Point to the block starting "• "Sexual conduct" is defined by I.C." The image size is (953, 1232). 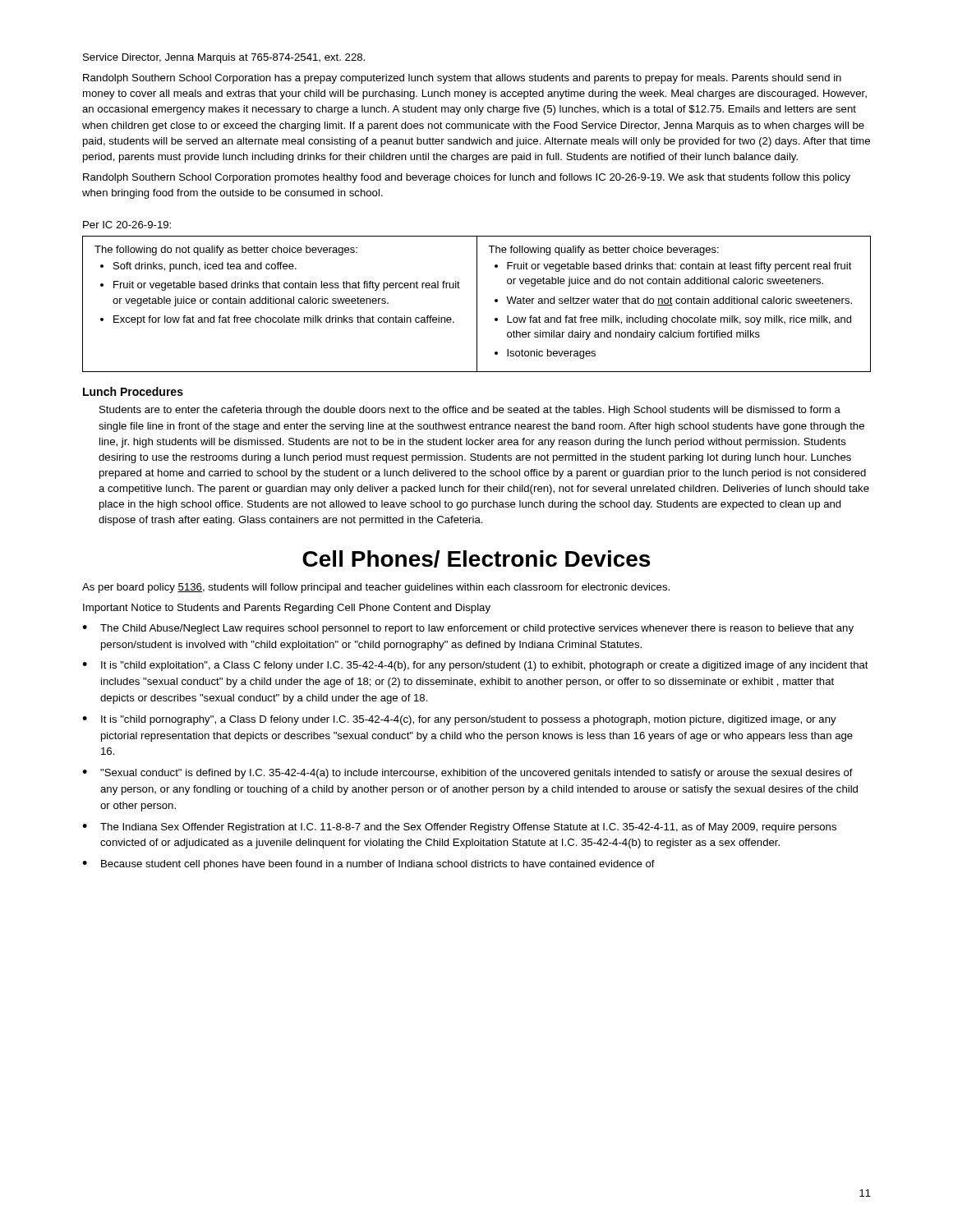point(476,789)
